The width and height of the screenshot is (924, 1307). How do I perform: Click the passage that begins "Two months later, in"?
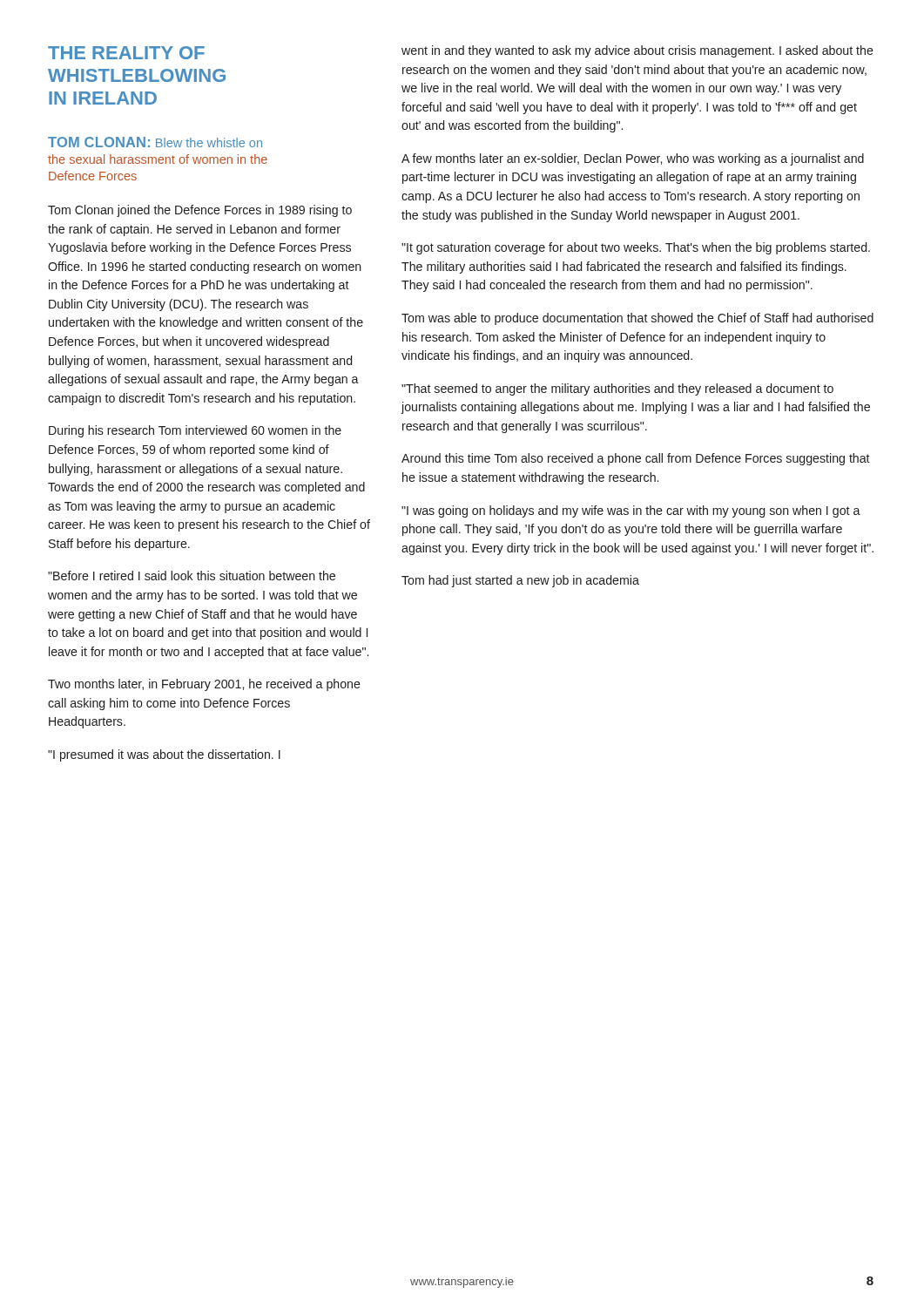[204, 703]
